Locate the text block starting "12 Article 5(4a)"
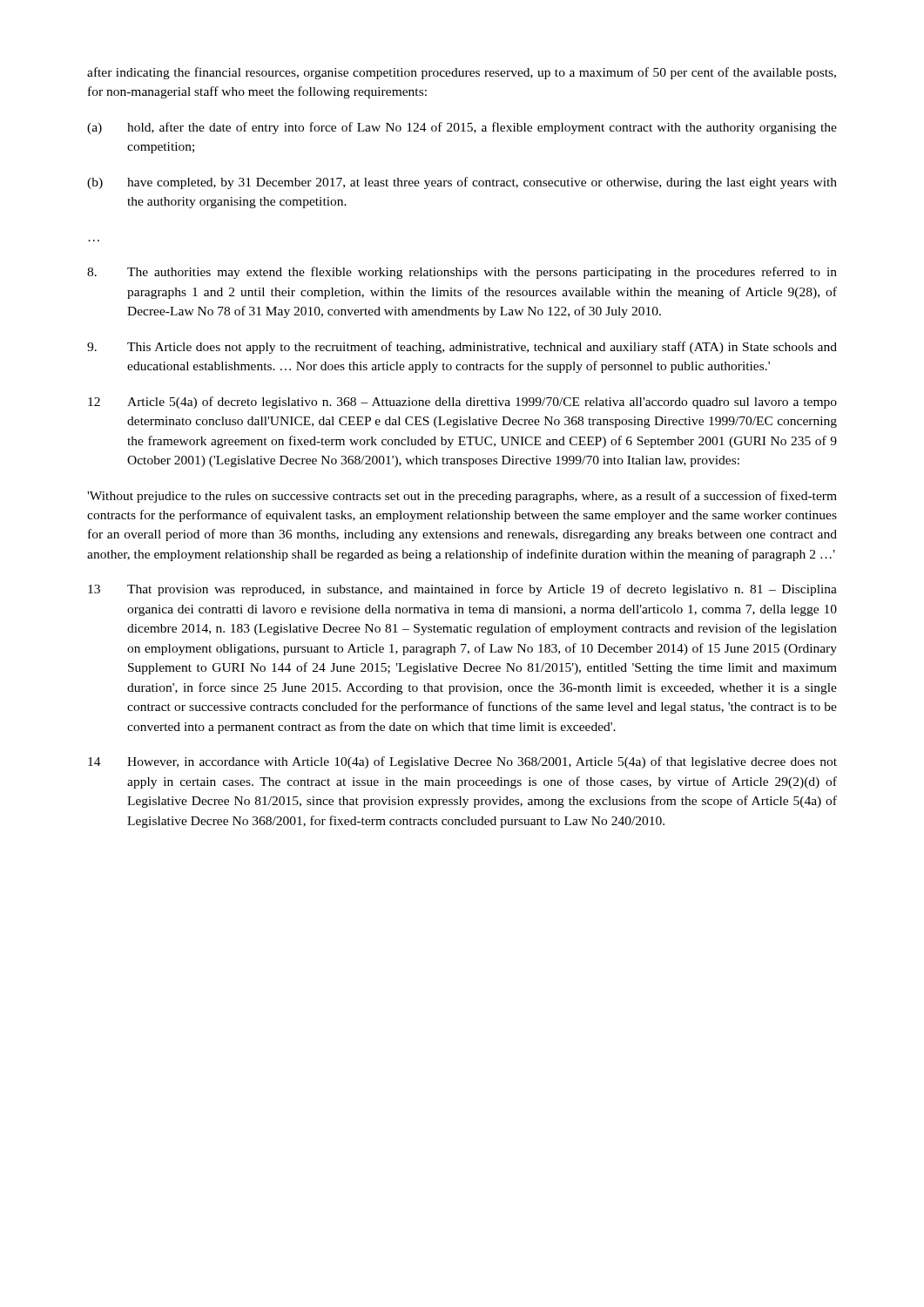The height and width of the screenshot is (1307, 924). pyautogui.click(x=462, y=431)
